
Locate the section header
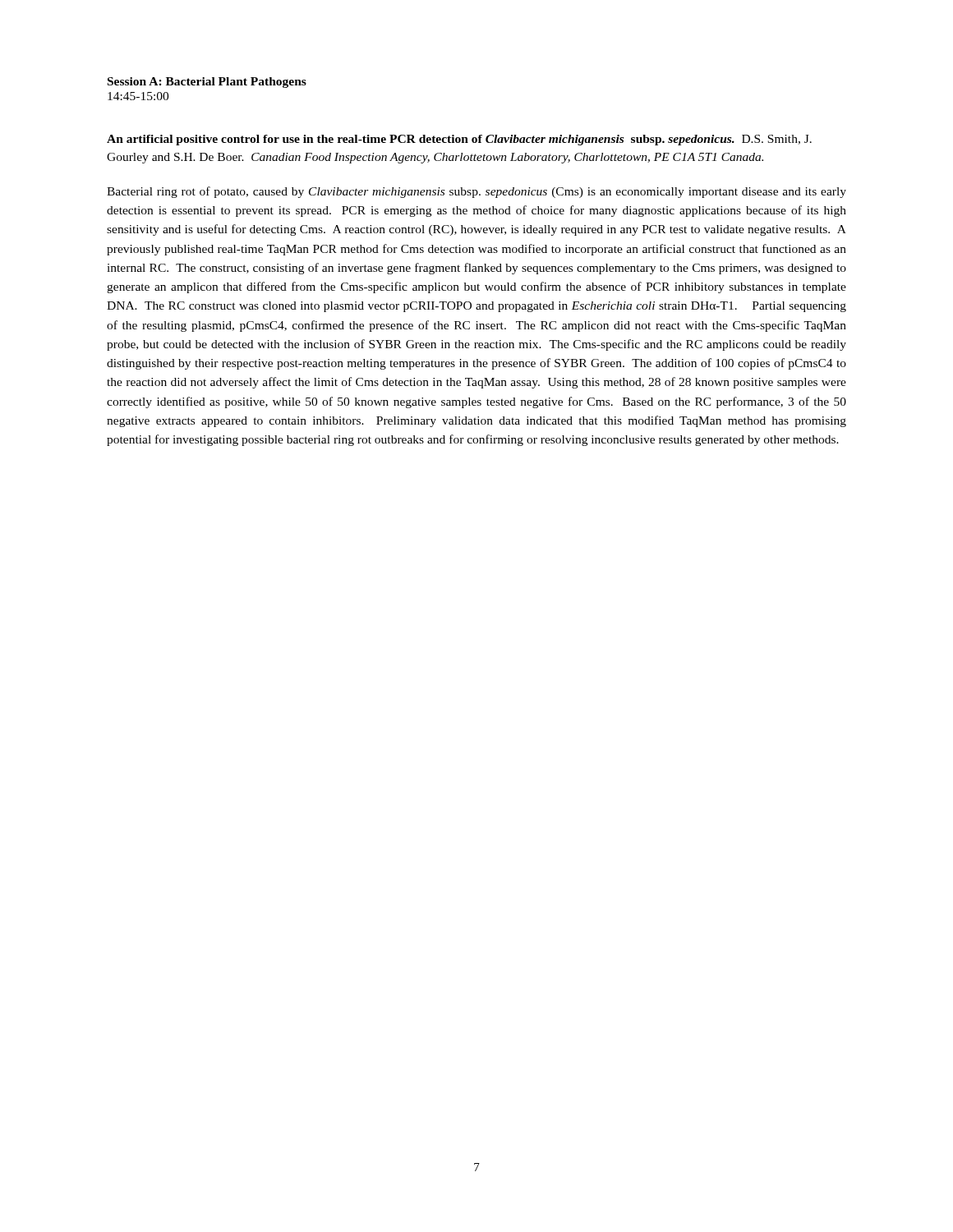click(207, 88)
